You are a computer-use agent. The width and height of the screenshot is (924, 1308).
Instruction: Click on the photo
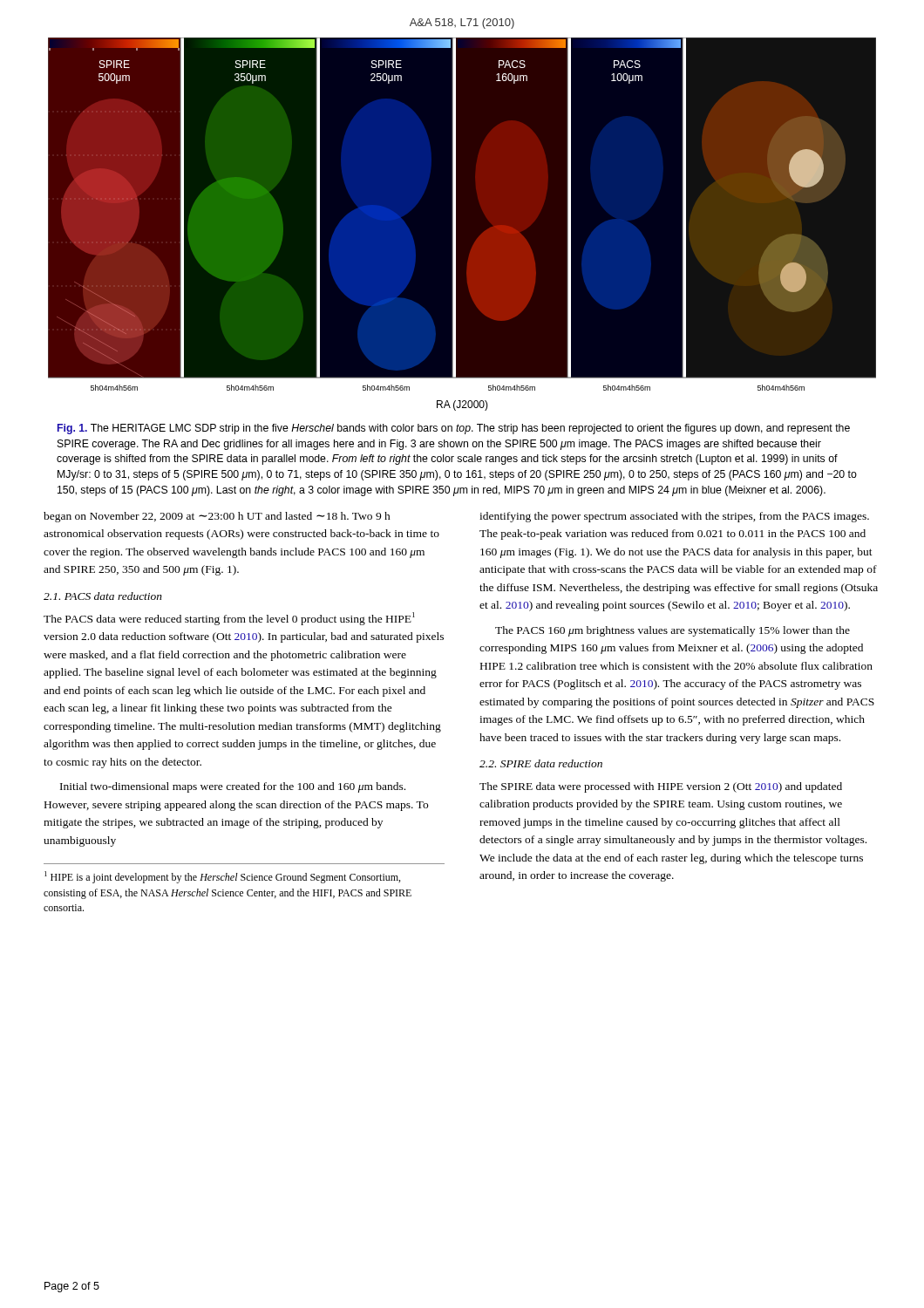tap(462, 227)
